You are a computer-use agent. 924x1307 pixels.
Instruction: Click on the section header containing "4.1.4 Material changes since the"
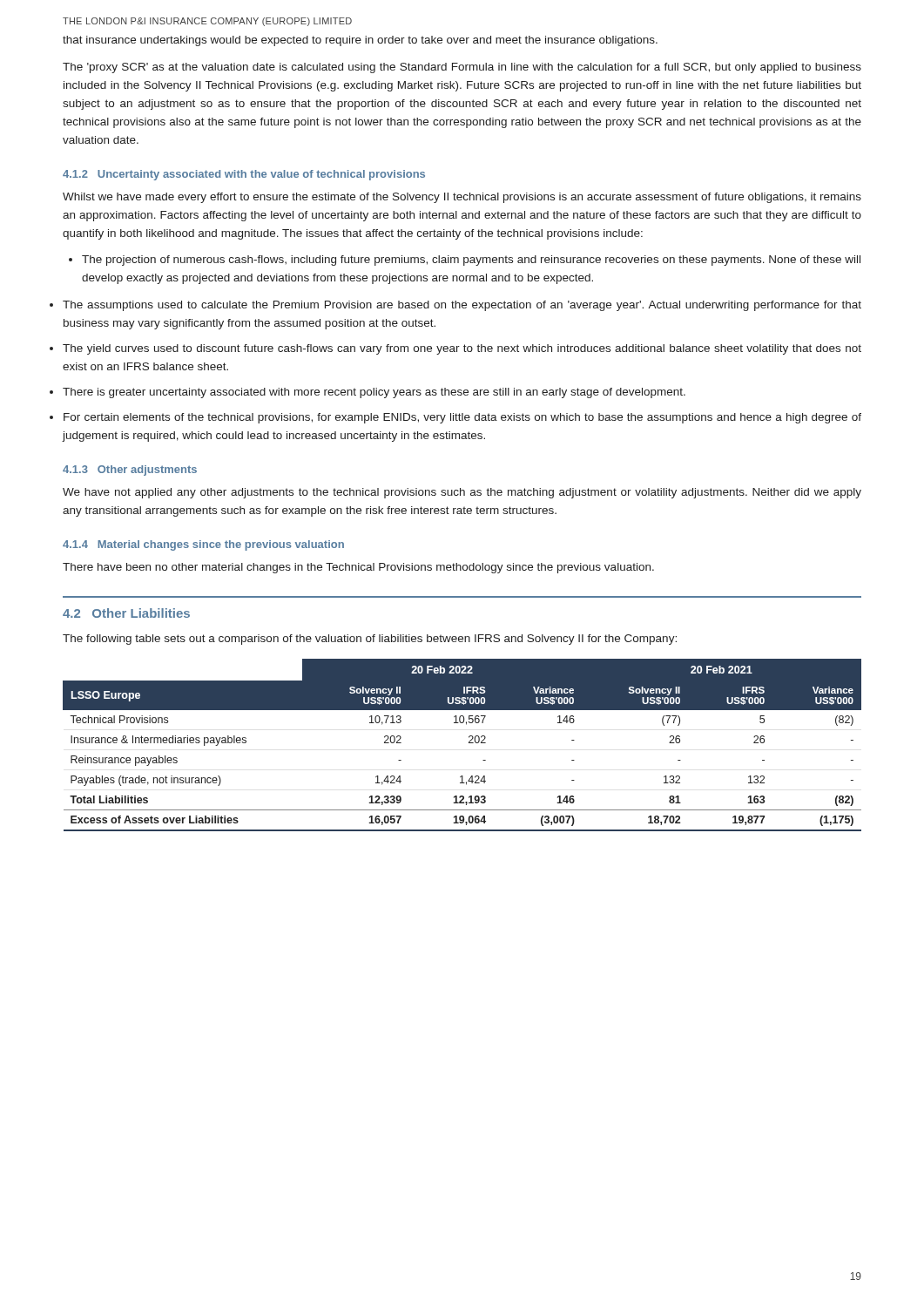pyautogui.click(x=203, y=545)
